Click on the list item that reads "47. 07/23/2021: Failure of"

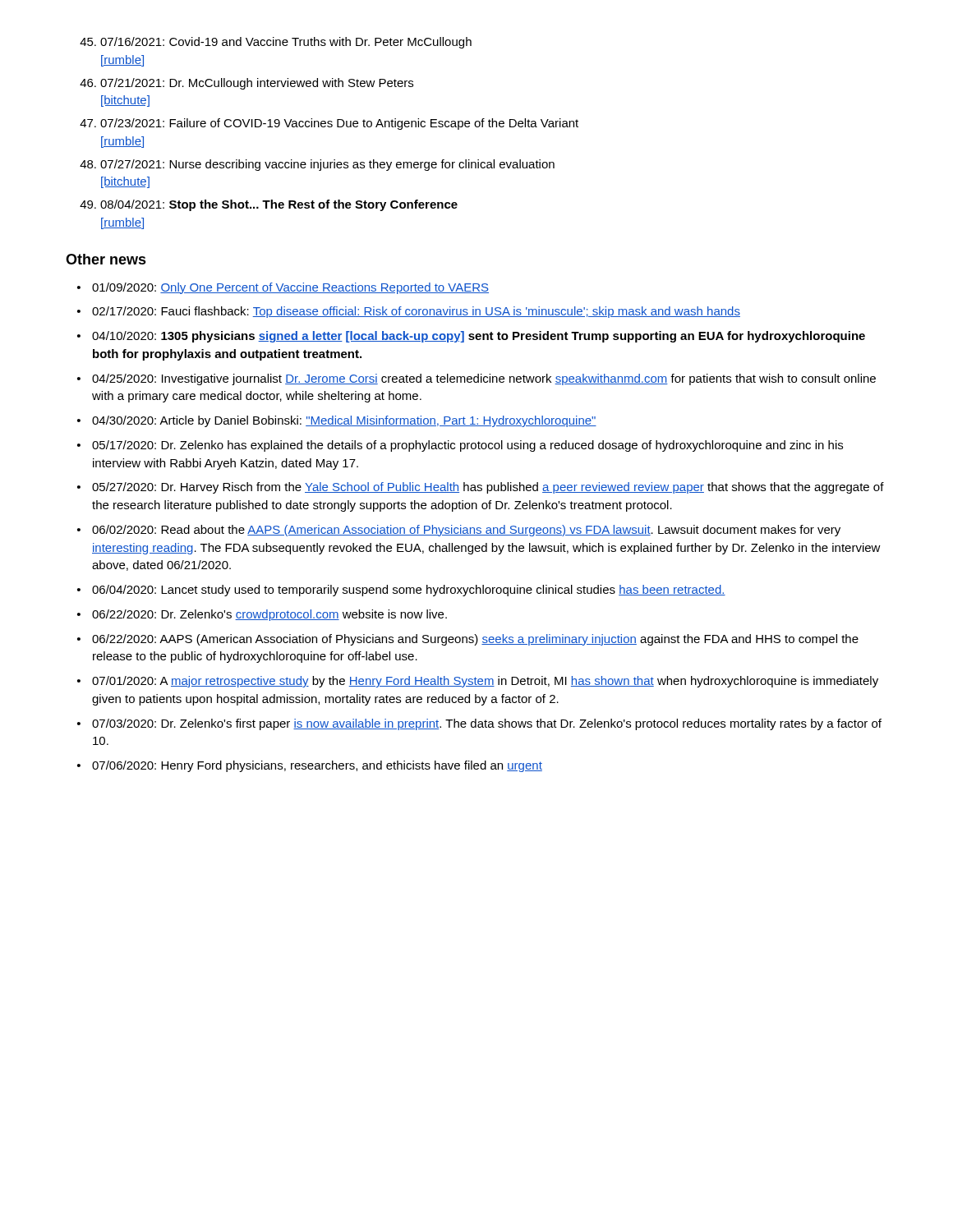pos(476,132)
